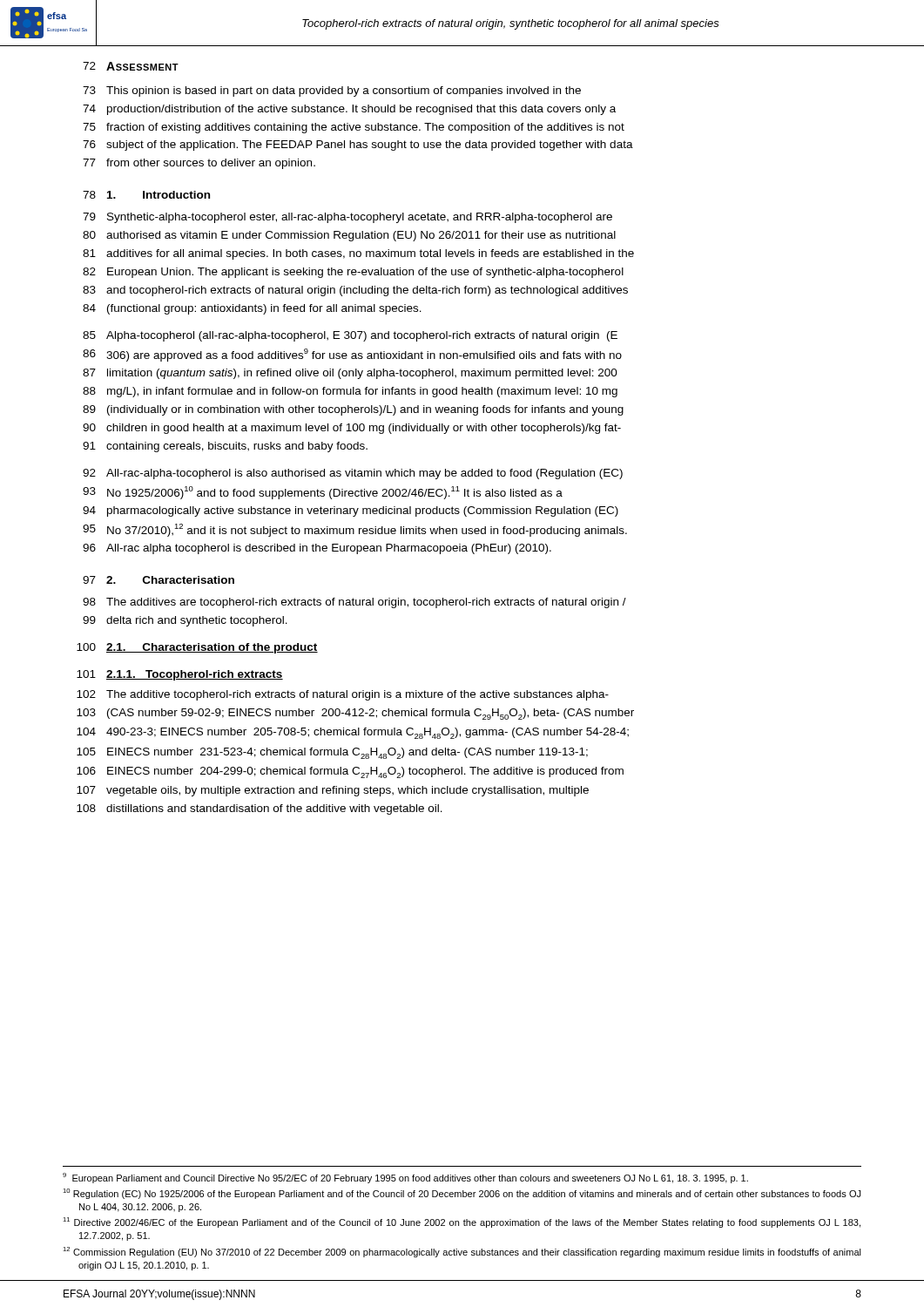Screen dimensions: 1307x924
Task: Select the text block that says "85 Alpha-tocopherol (all-rac-alpha-tocopherol, E 307) and tocopherol-rich extracts"
Action: [x=462, y=391]
